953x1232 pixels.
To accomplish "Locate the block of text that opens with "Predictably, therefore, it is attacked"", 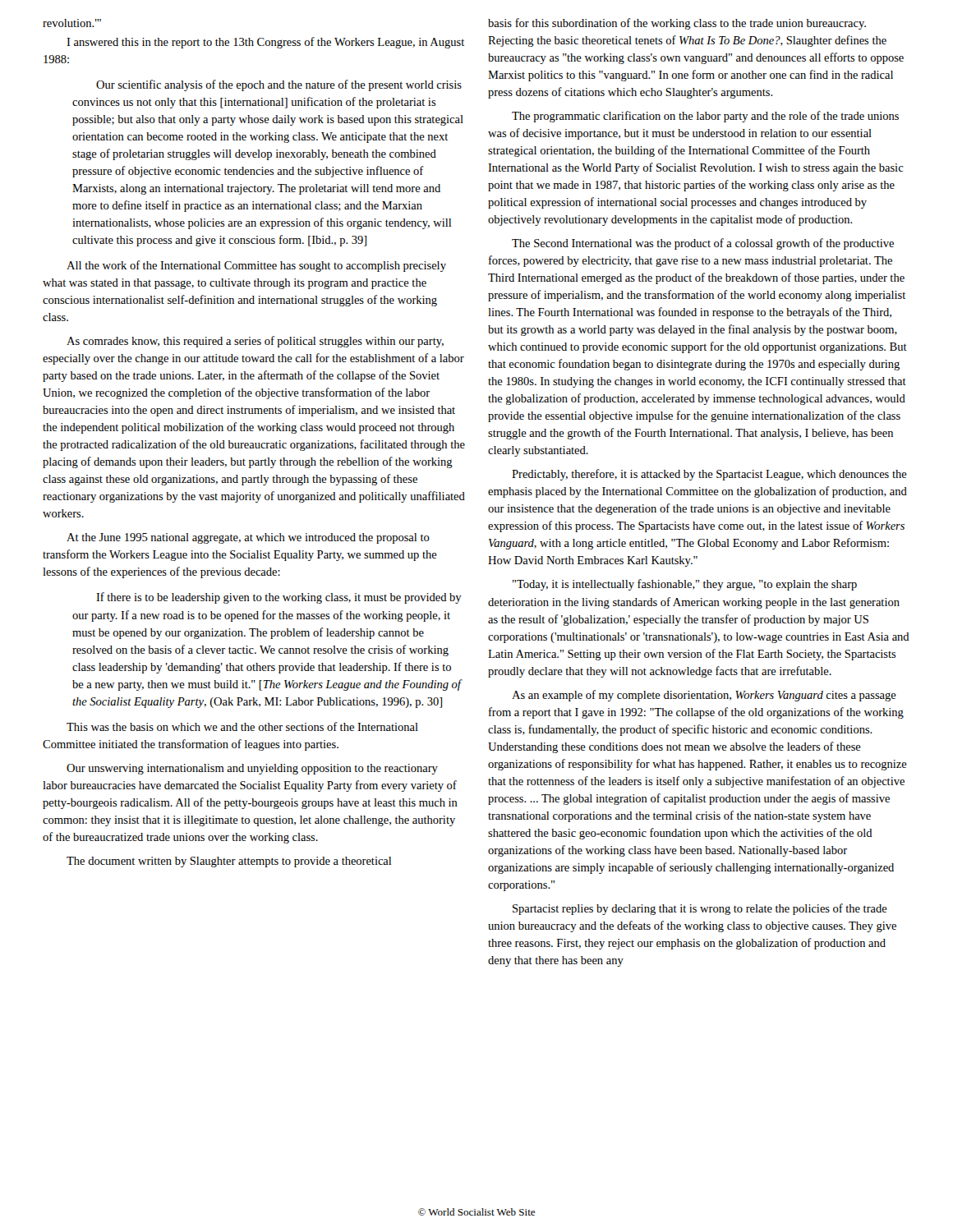I will [x=699, y=518].
